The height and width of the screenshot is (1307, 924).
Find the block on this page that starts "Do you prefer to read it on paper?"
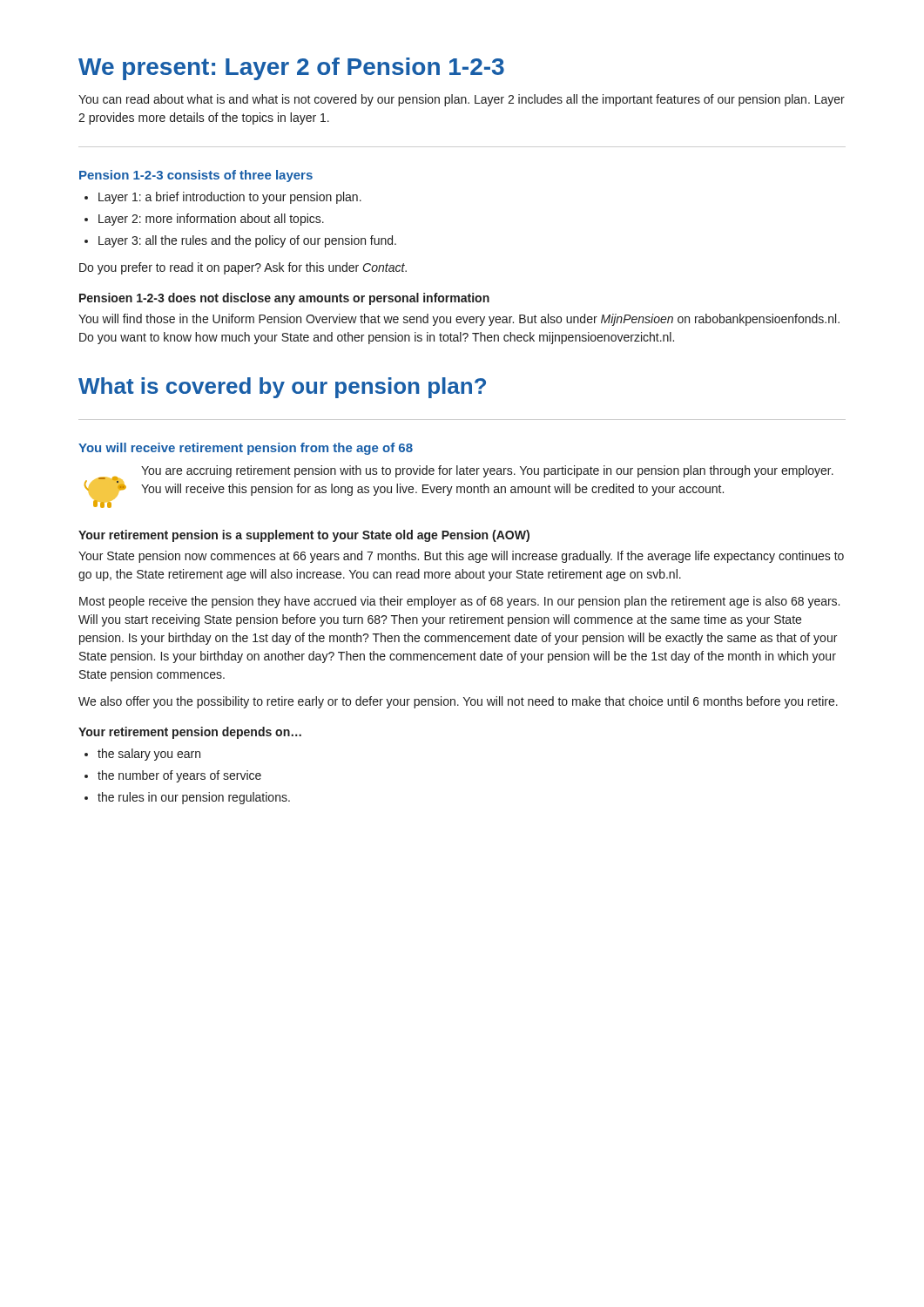(243, 268)
